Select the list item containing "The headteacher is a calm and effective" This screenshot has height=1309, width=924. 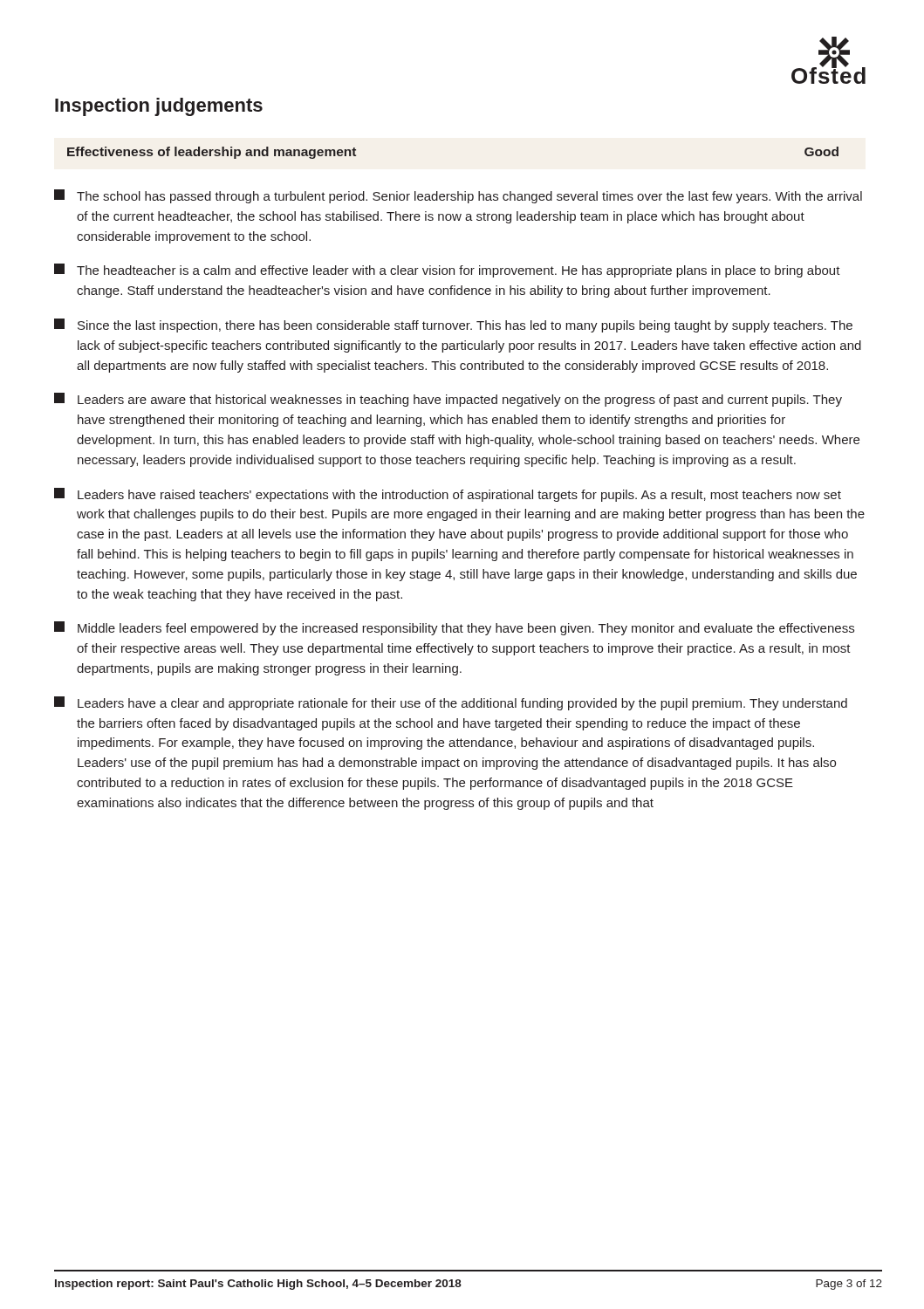coord(460,281)
